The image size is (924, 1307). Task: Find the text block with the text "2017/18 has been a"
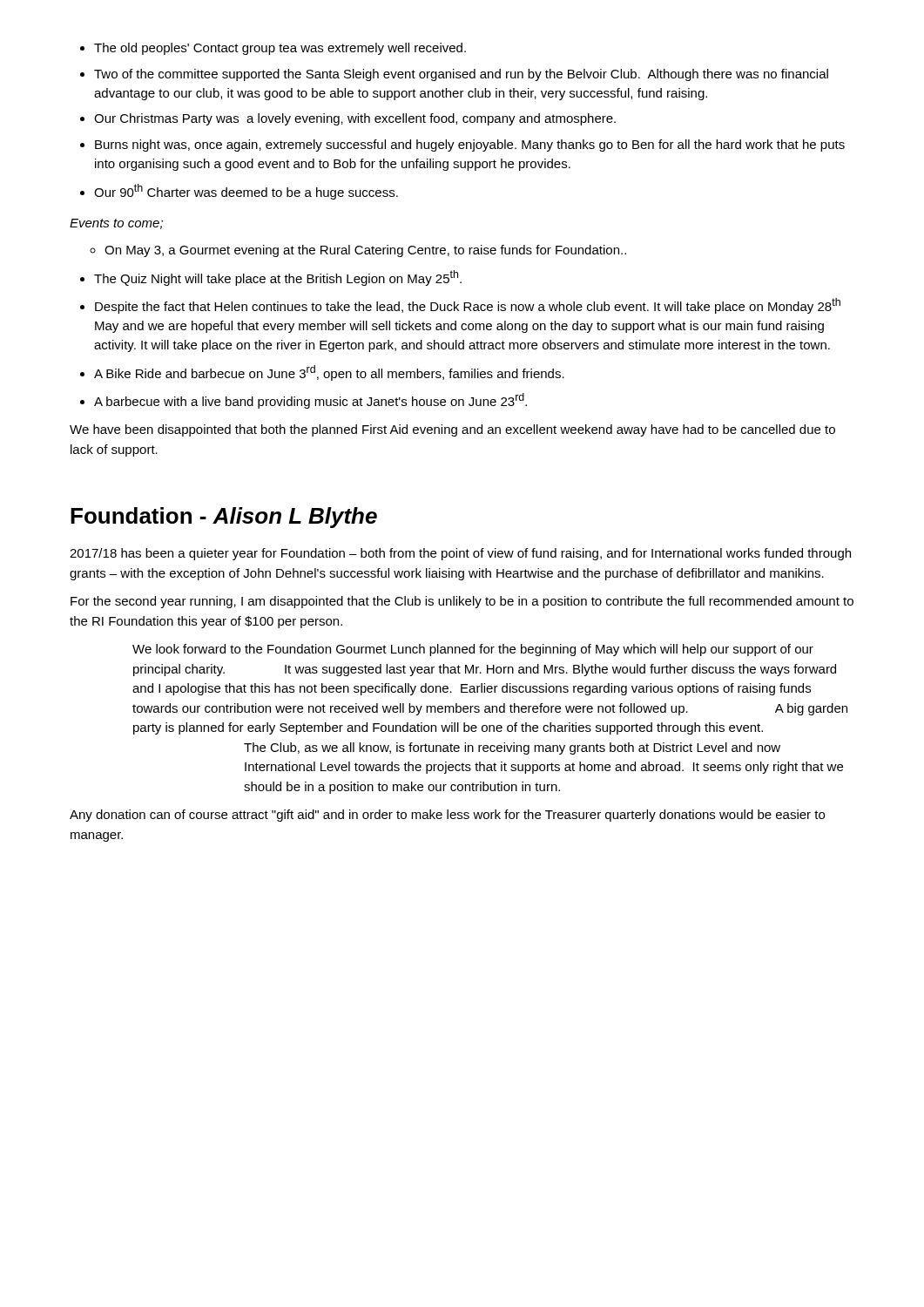point(462,563)
